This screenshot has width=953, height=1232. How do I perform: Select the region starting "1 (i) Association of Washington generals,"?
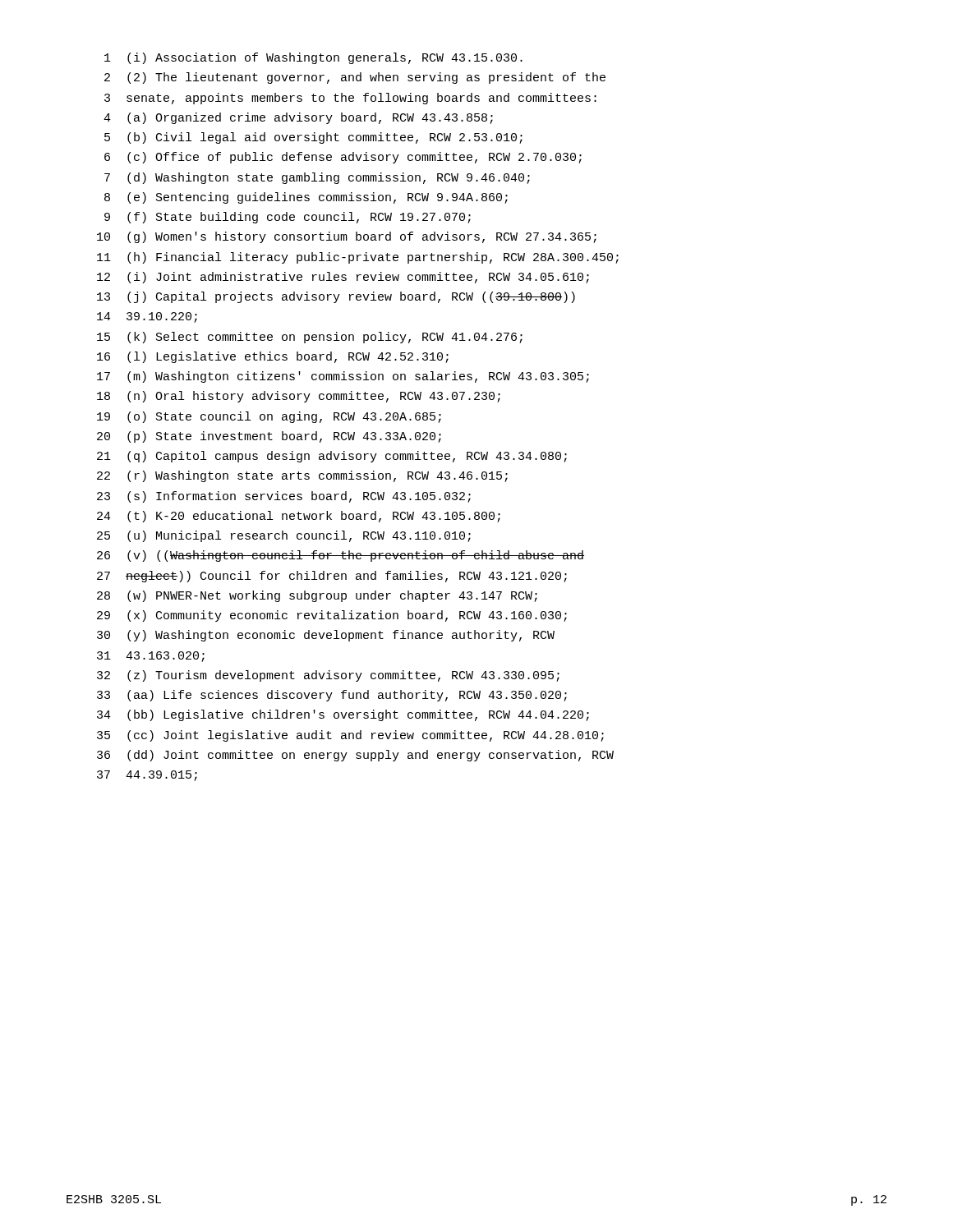[x=476, y=59]
